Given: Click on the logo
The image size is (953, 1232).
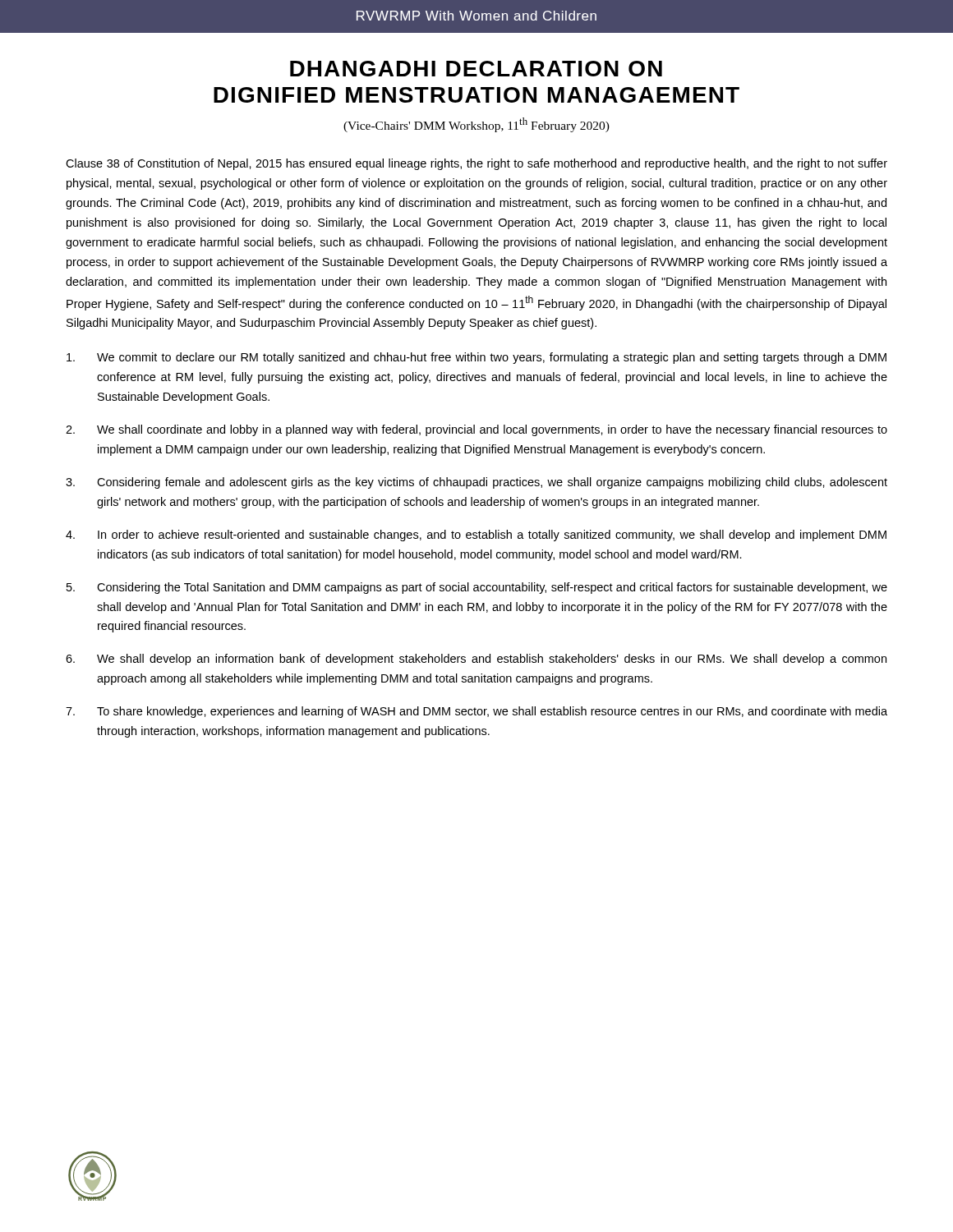Looking at the screenshot, I should 92,1179.
